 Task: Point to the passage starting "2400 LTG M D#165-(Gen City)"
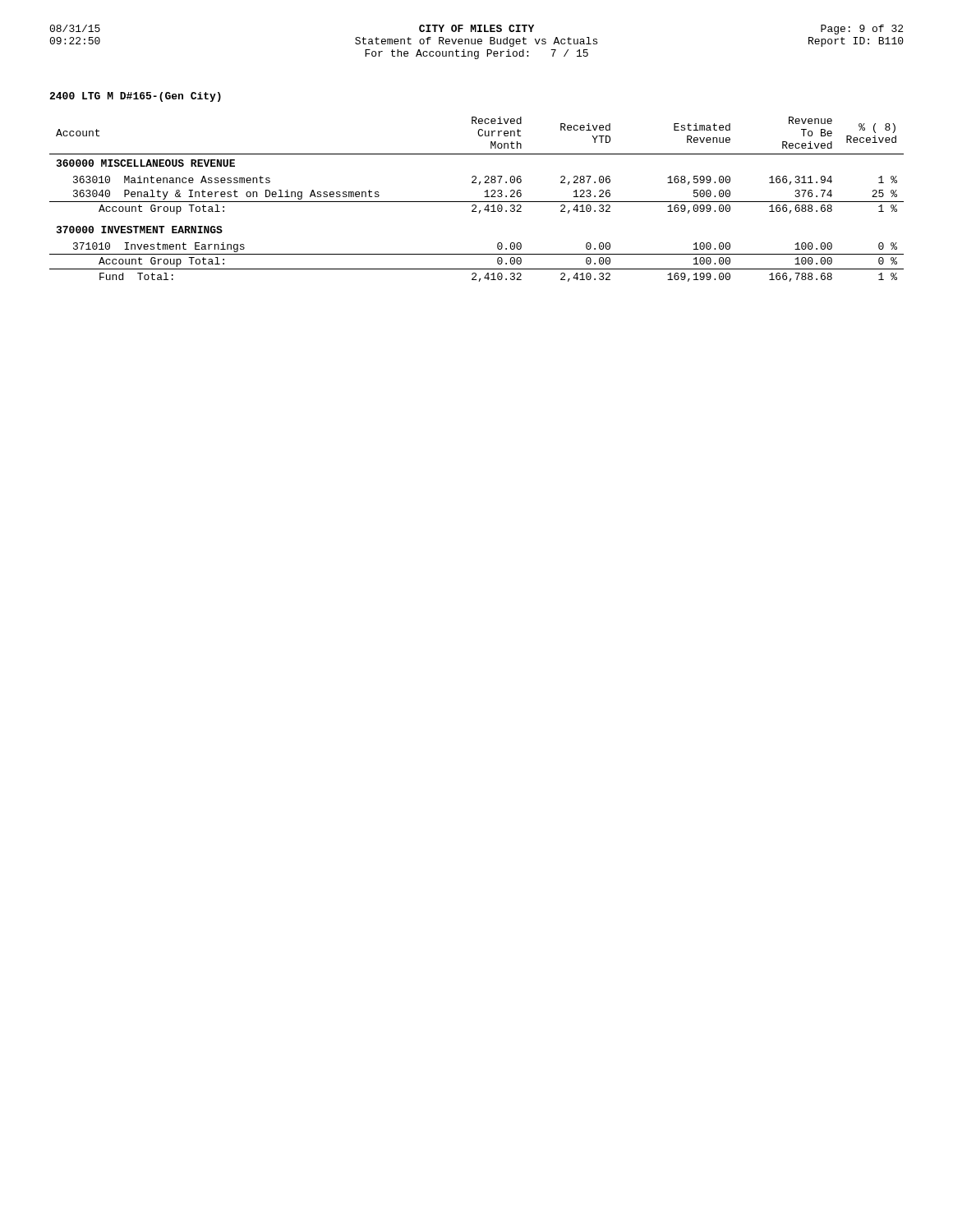(136, 96)
